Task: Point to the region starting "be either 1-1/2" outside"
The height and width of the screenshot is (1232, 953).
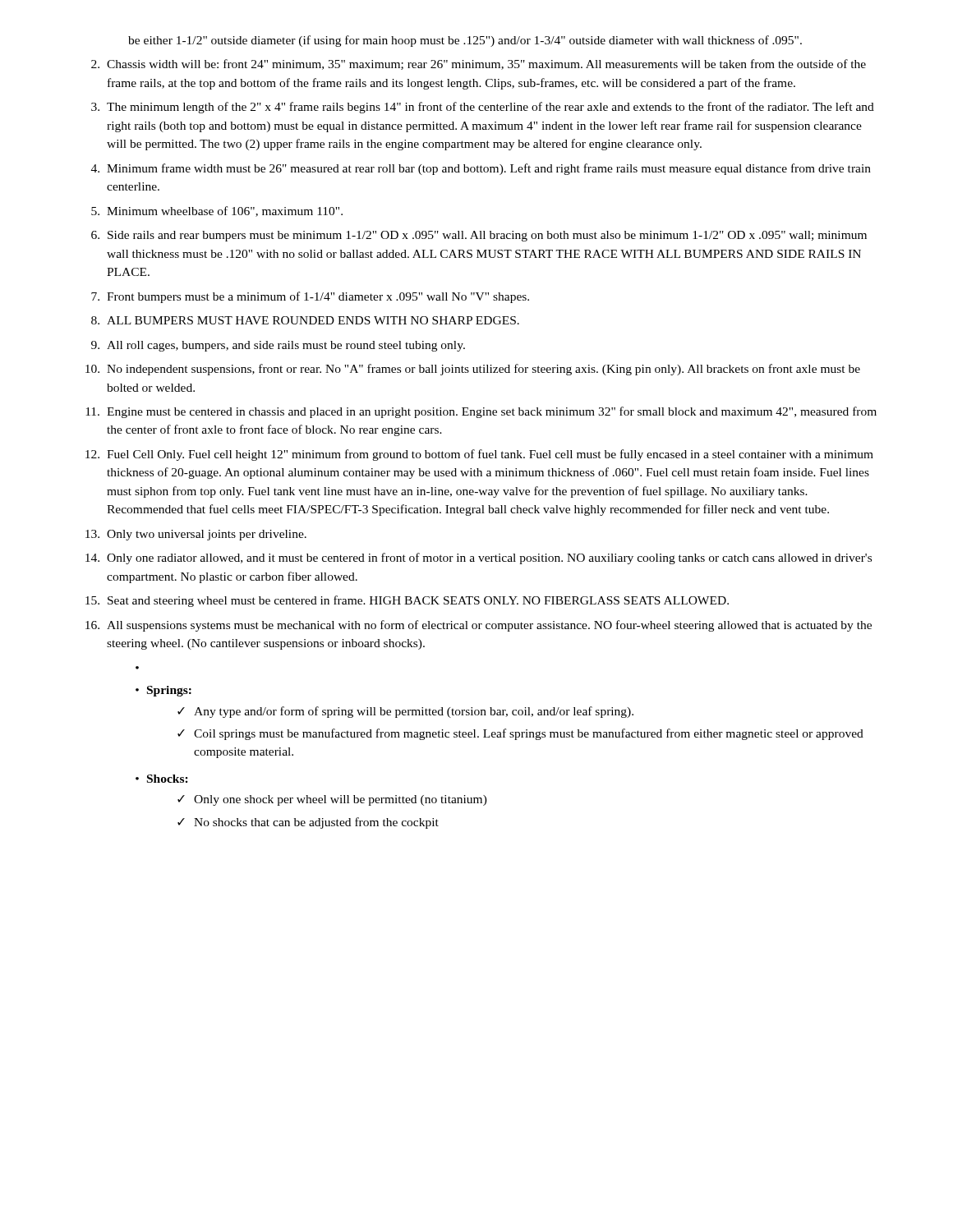Action: 465,40
